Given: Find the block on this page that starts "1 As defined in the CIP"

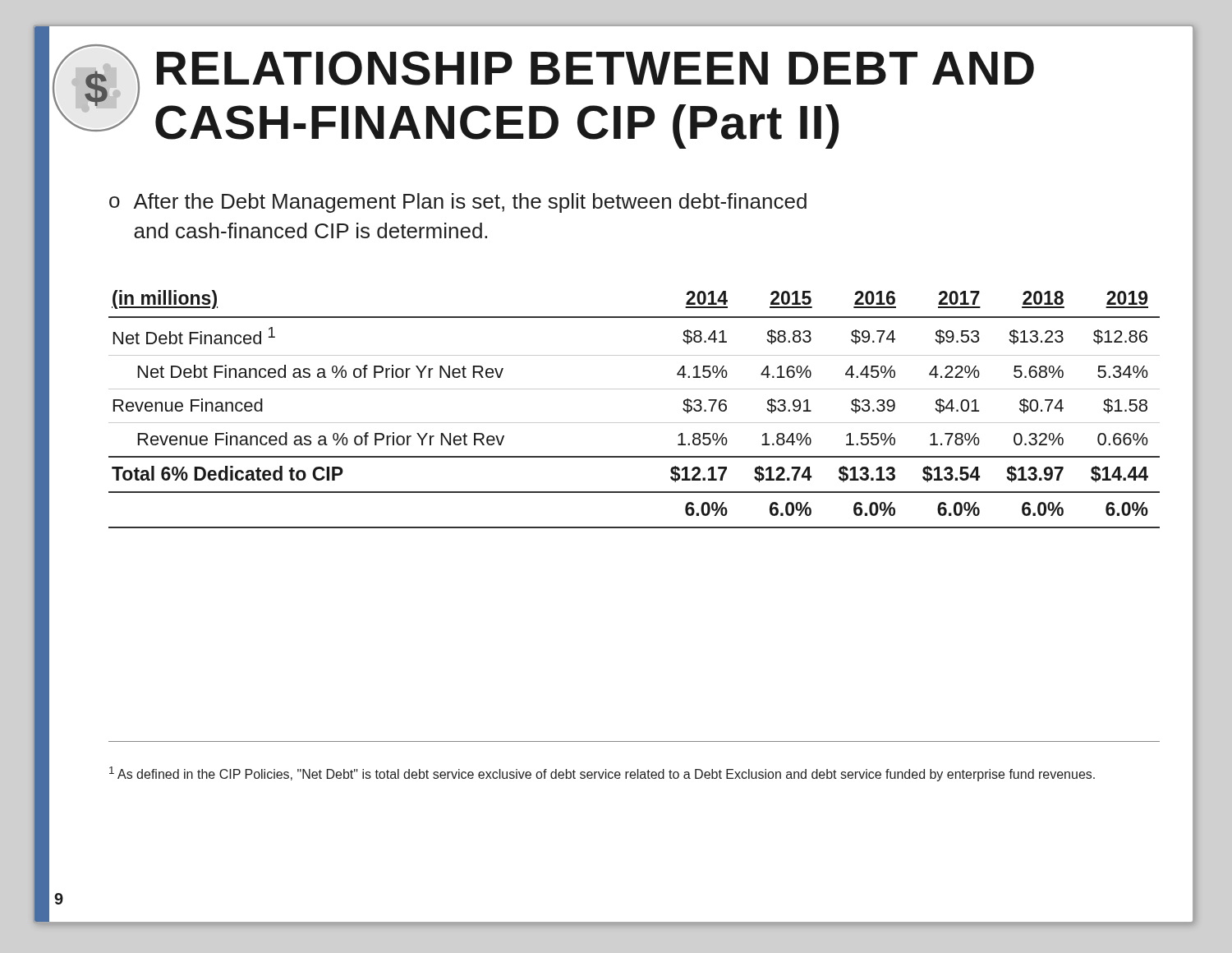Looking at the screenshot, I should (634, 774).
